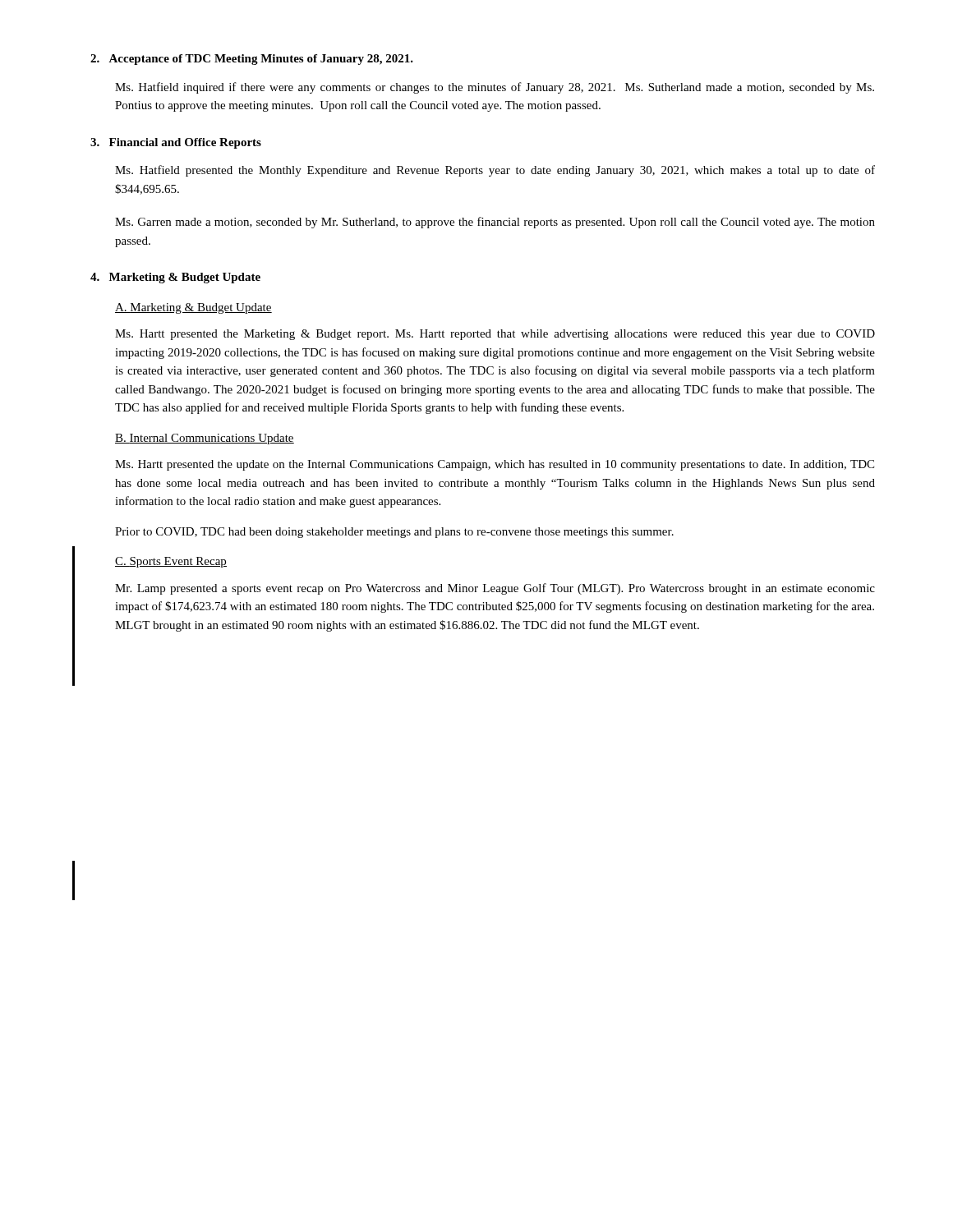Find the text block containing "Ms. Hatfield presented the Monthly Expenditure"
Image resolution: width=953 pixels, height=1232 pixels.
click(495, 179)
